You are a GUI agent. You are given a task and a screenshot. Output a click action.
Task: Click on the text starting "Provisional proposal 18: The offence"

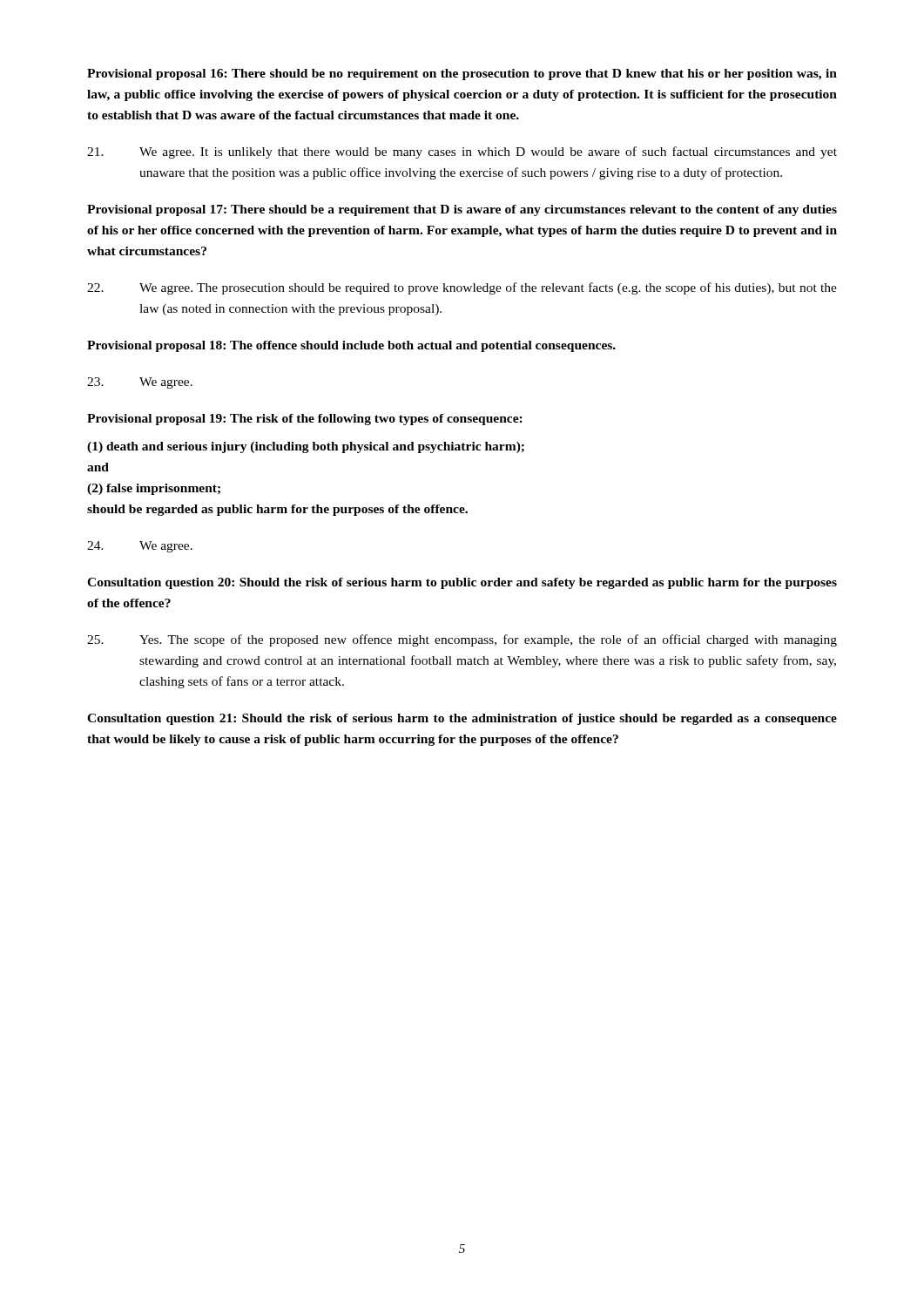click(x=351, y=345)
